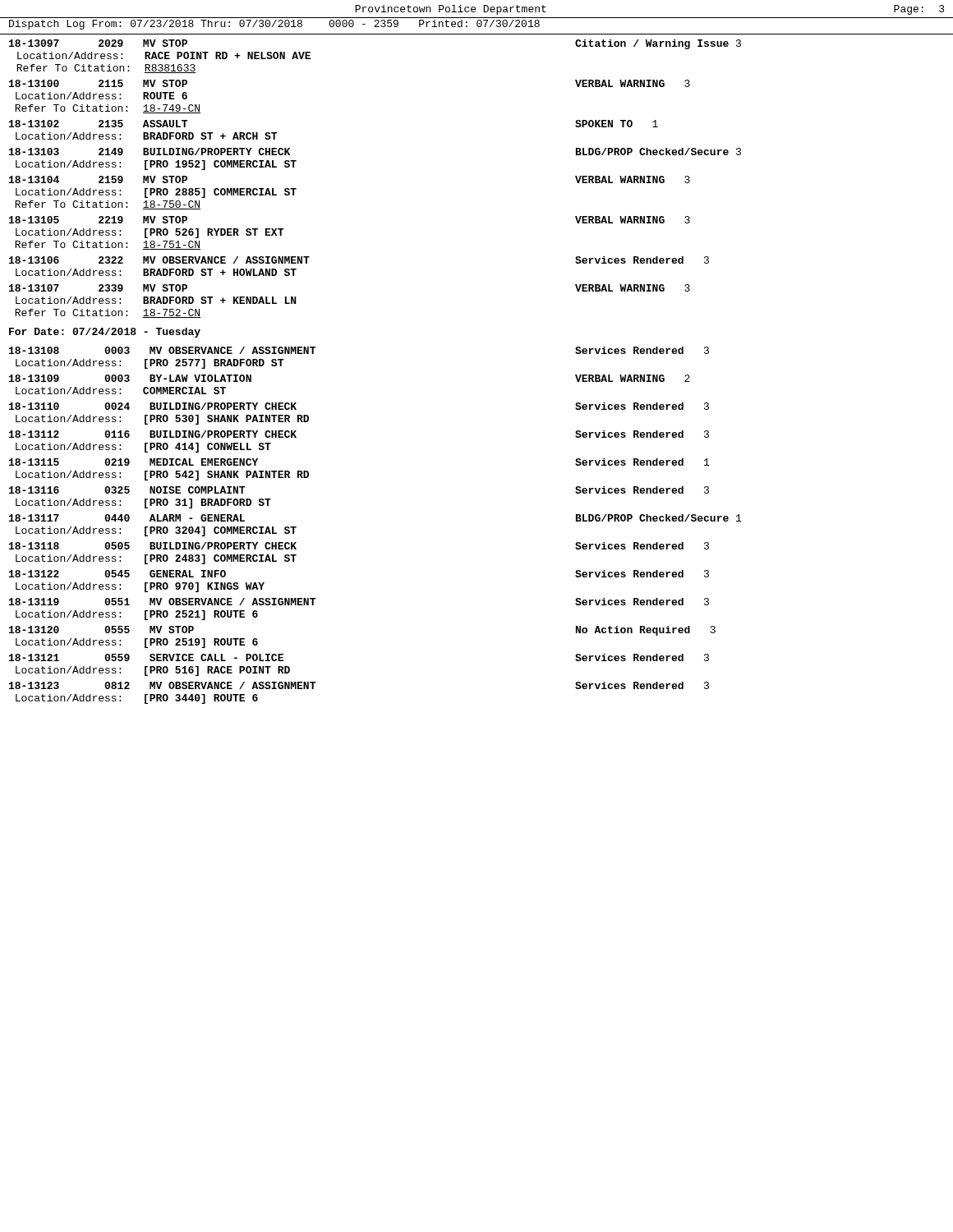Click the passage that begins "18-13116 0325 NOISE"
The image size is (953, 1232).
(x=31, y=490)
